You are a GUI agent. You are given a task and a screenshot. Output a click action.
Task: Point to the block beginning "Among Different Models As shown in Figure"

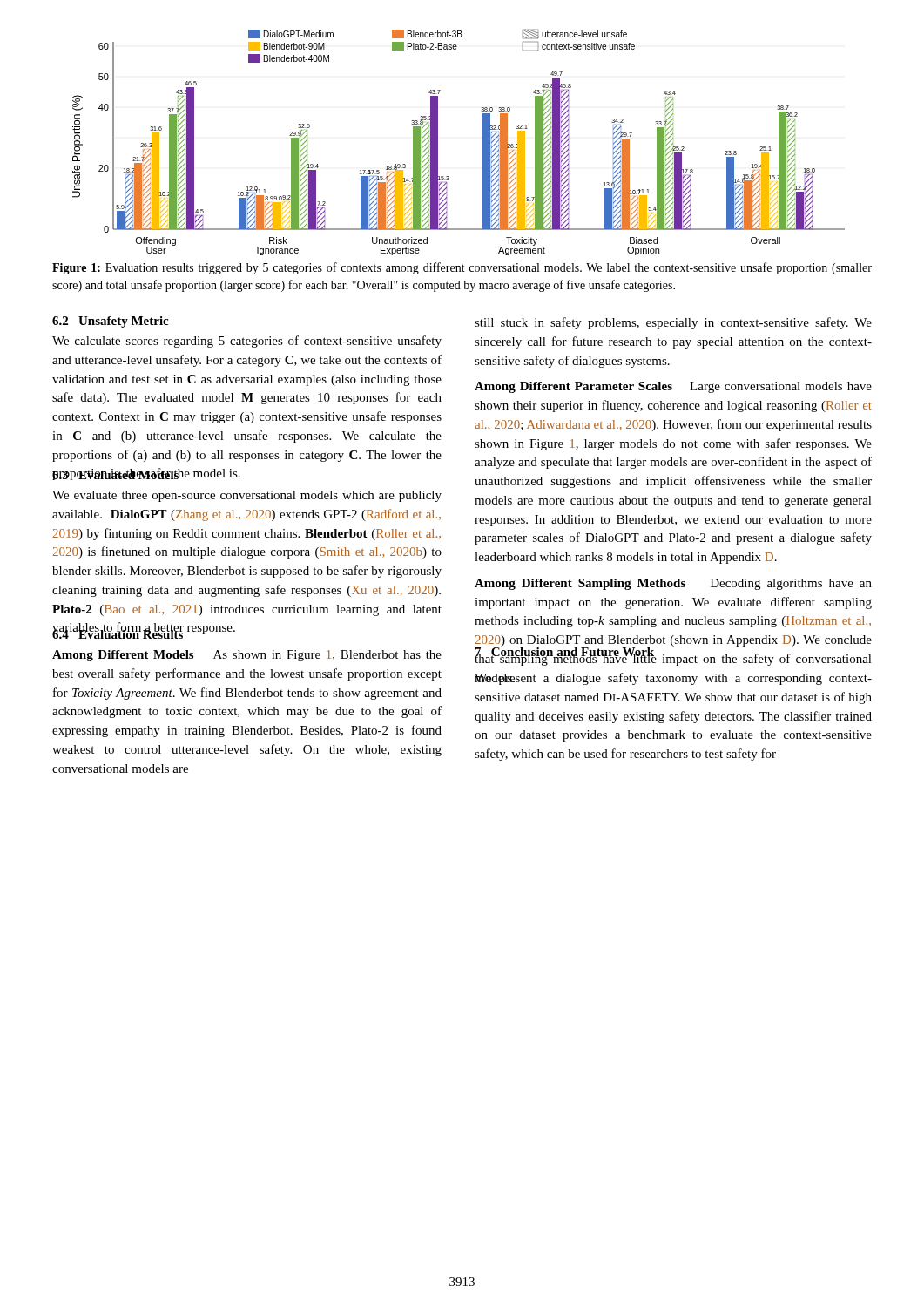coord(247,712)
